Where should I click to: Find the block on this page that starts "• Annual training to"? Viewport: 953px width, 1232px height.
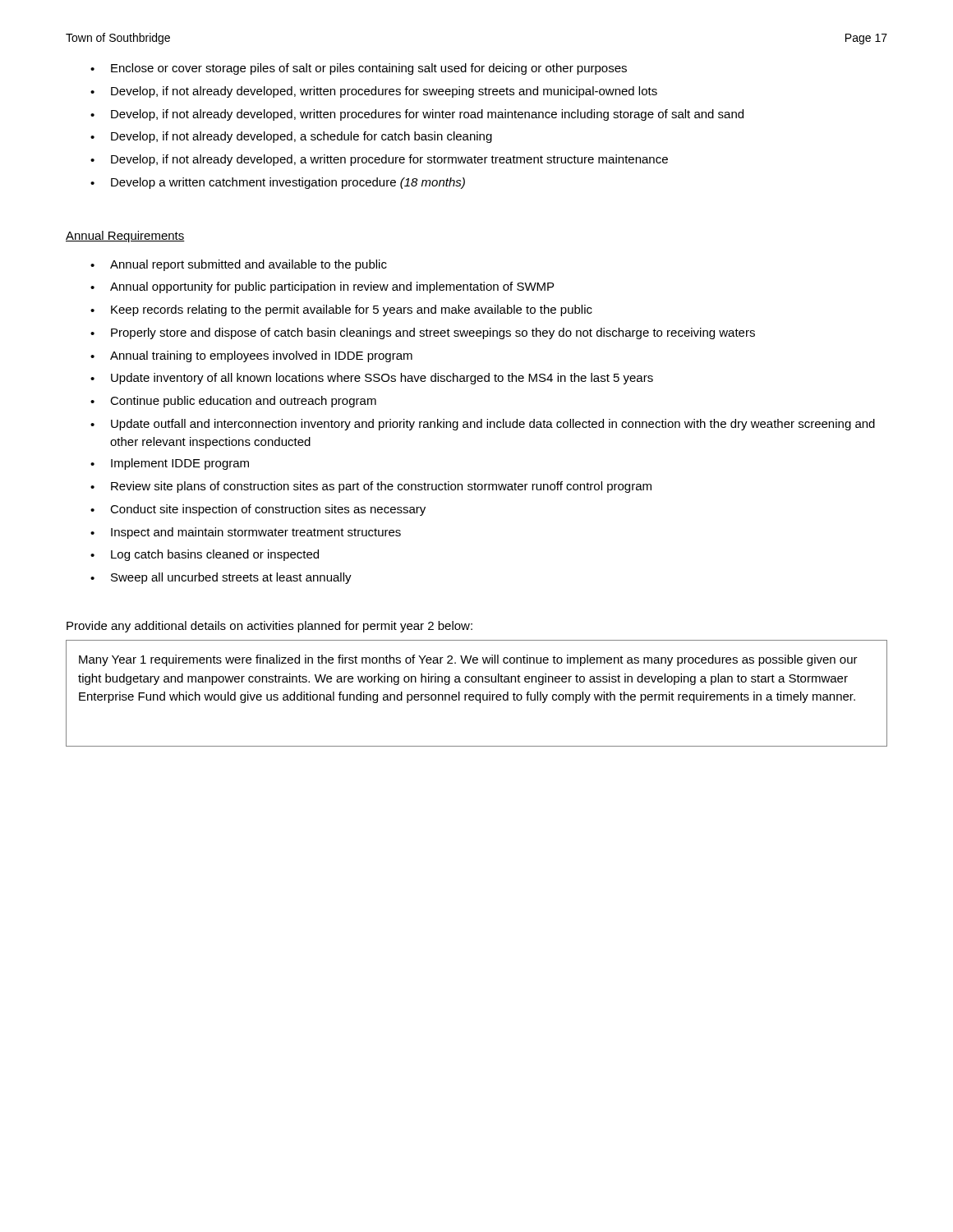click(x=252, y=356)
